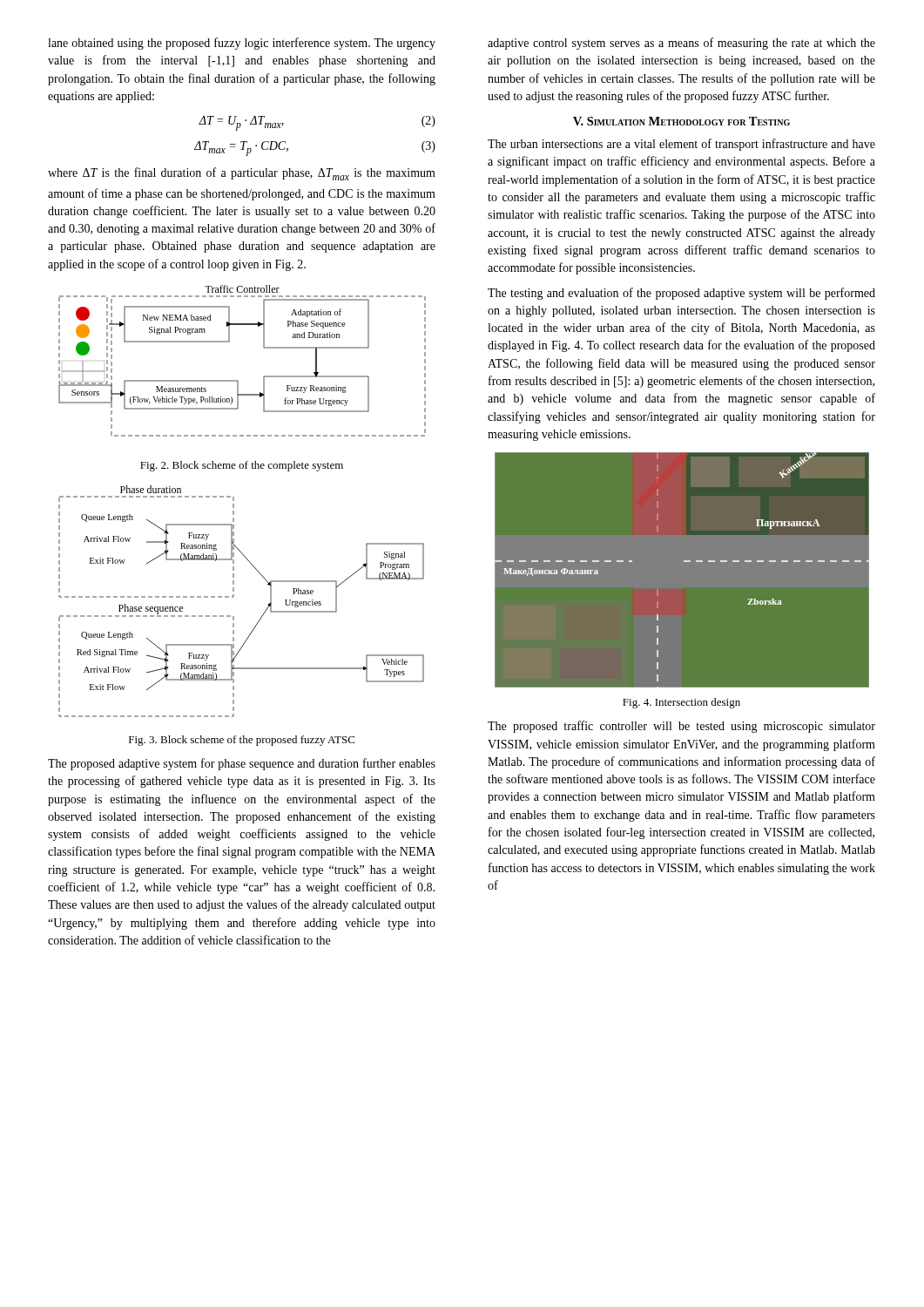Navigate to the element starting "The urban intersections are a vital"
Screen dimensions: 1307x924
(681, 290)
